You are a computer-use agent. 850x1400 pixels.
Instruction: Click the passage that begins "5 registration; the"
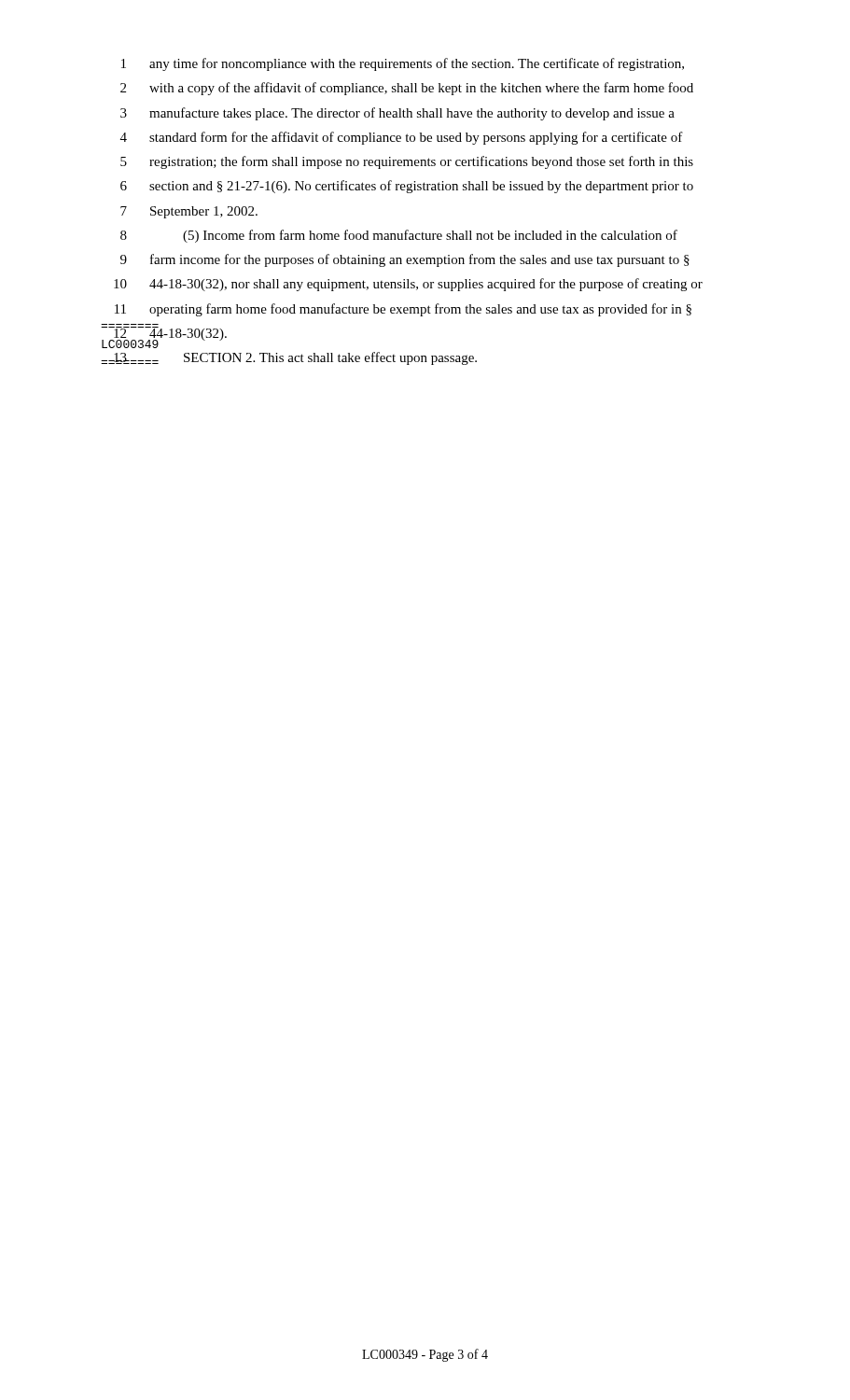[397, 162]
